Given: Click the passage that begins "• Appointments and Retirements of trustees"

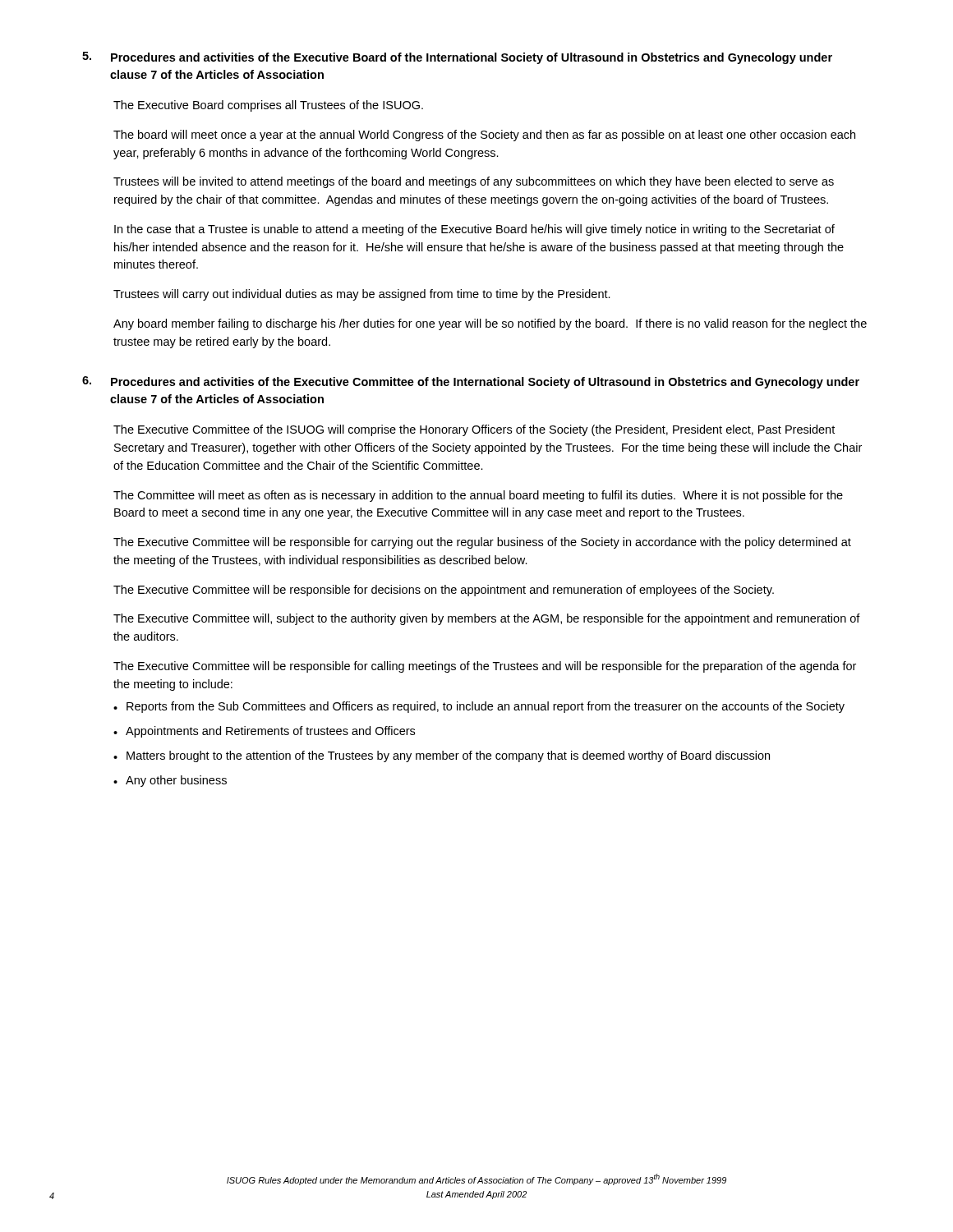Looking at the screenshot, I should [265, 733].
